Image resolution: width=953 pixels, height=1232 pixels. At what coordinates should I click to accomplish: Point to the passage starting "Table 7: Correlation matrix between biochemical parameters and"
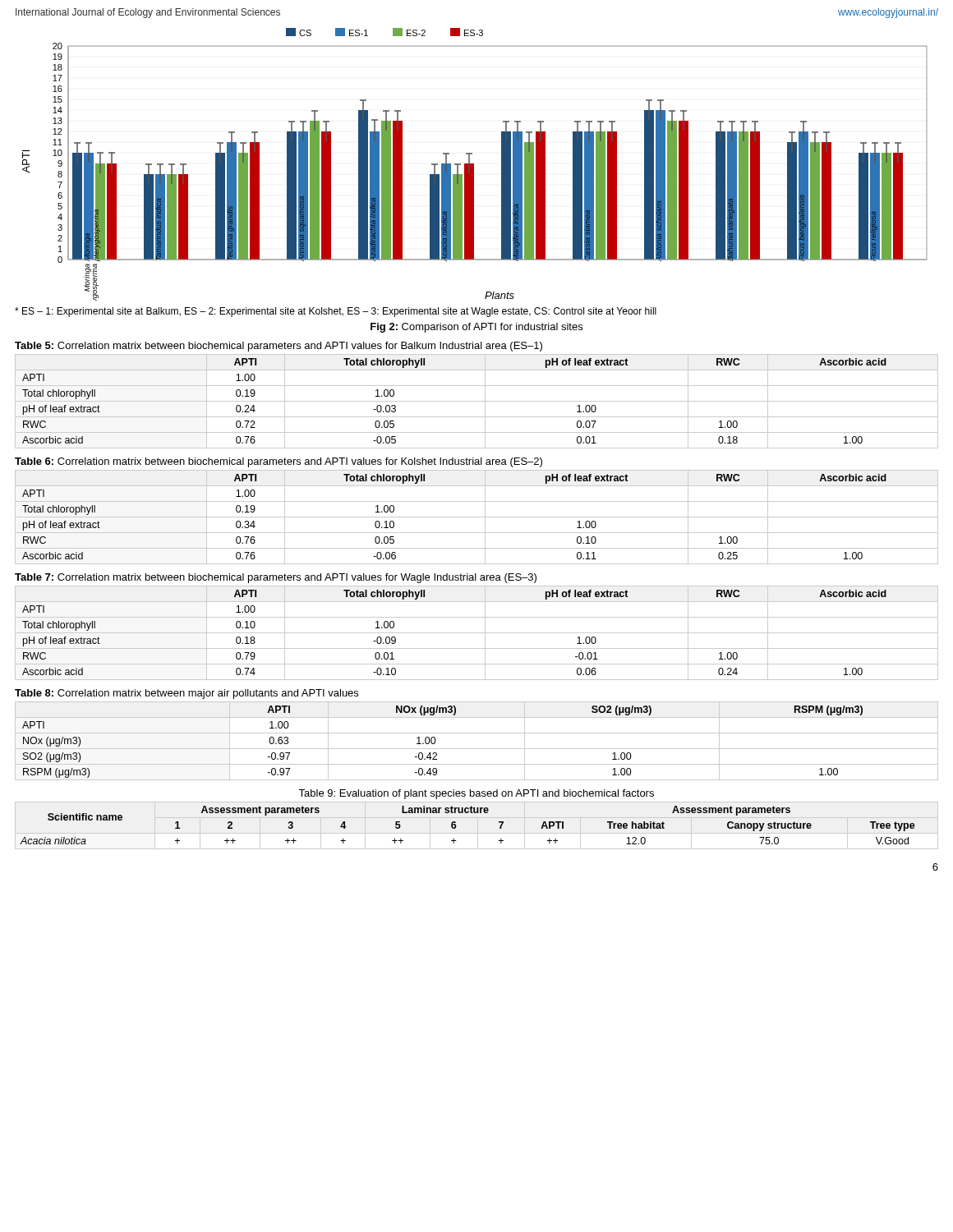tap(276, 577)
